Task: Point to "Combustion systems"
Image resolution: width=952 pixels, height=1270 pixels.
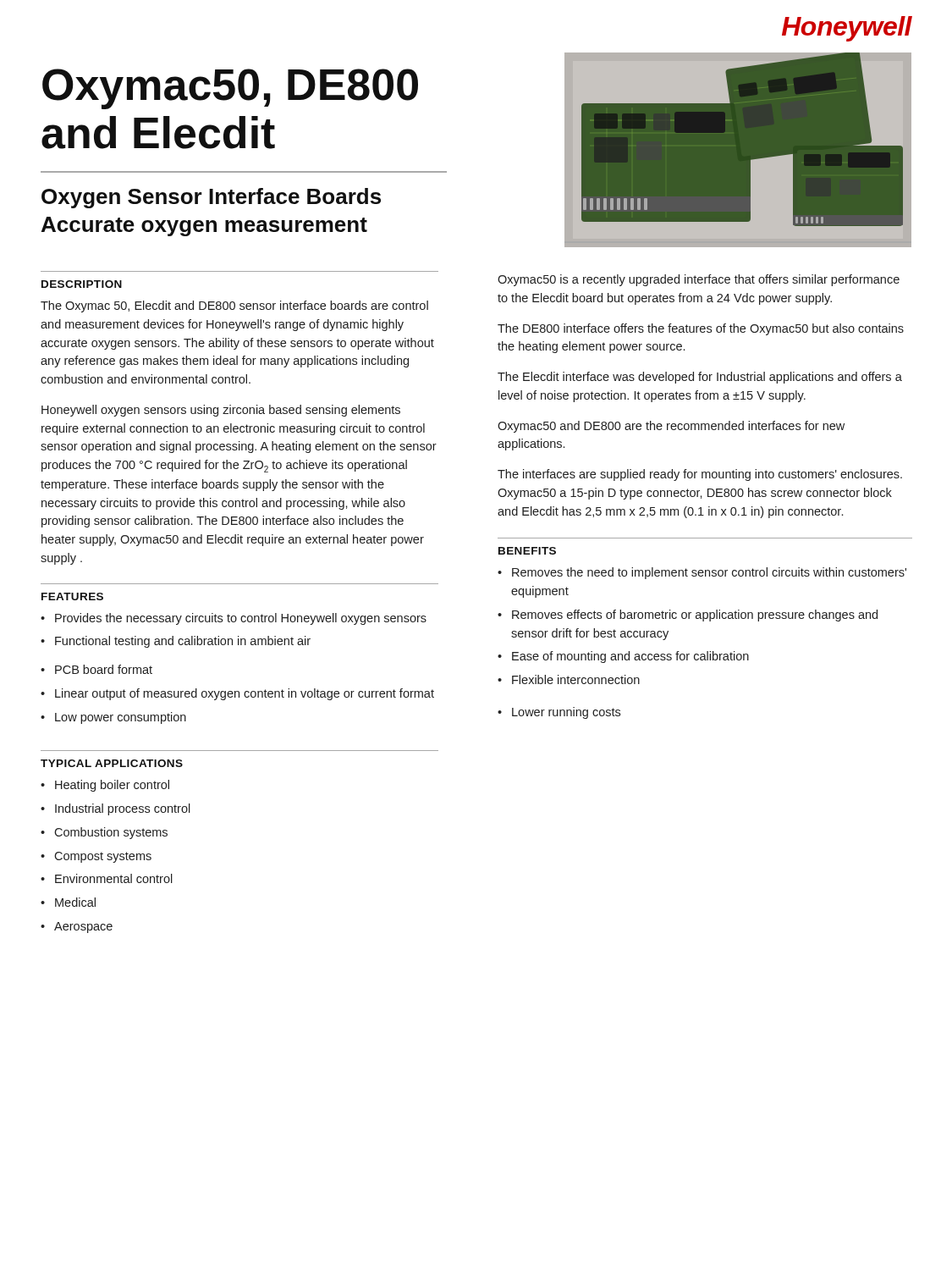Action: [111, 832]
